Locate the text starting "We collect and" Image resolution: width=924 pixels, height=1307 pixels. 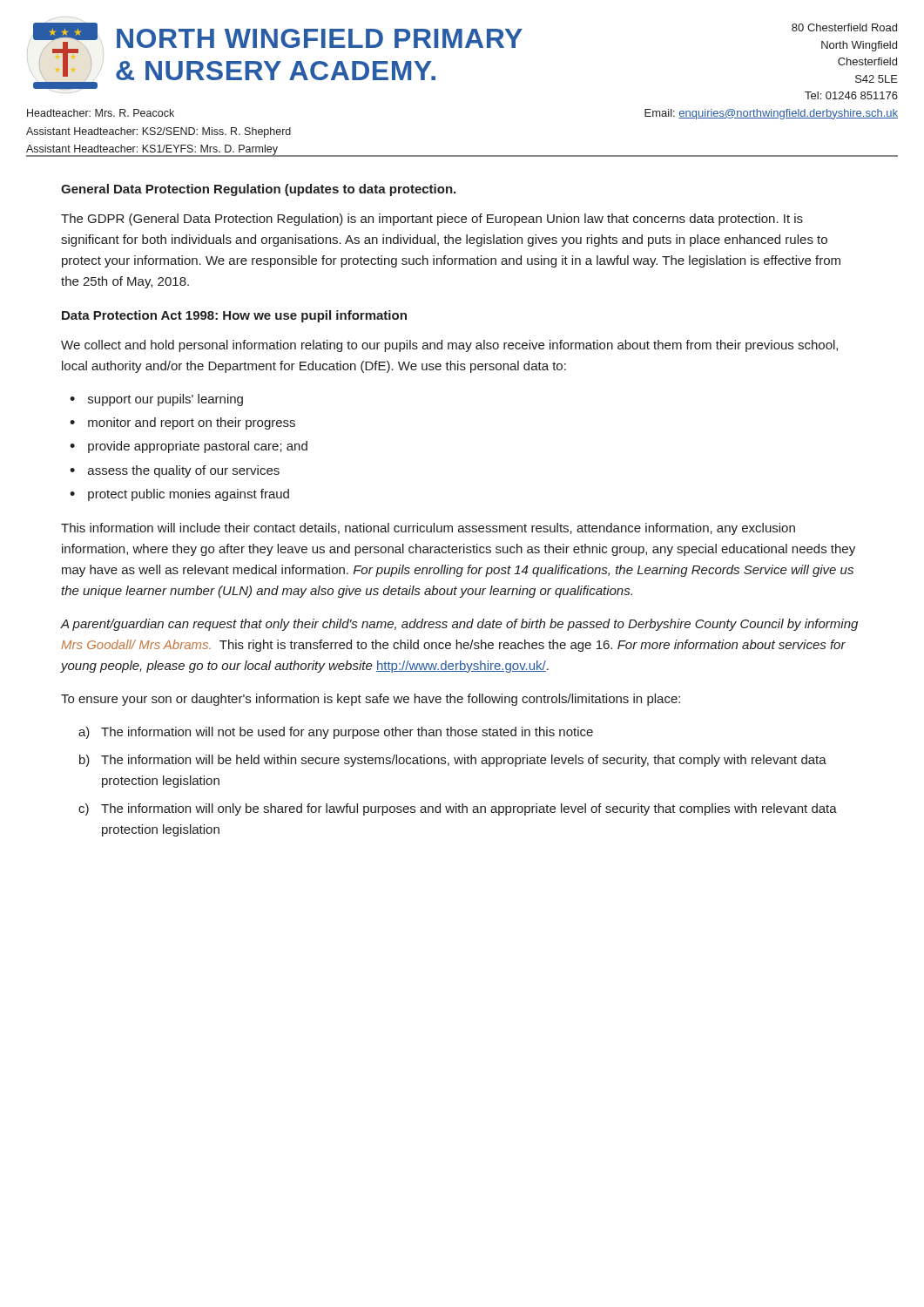point(450,355)
